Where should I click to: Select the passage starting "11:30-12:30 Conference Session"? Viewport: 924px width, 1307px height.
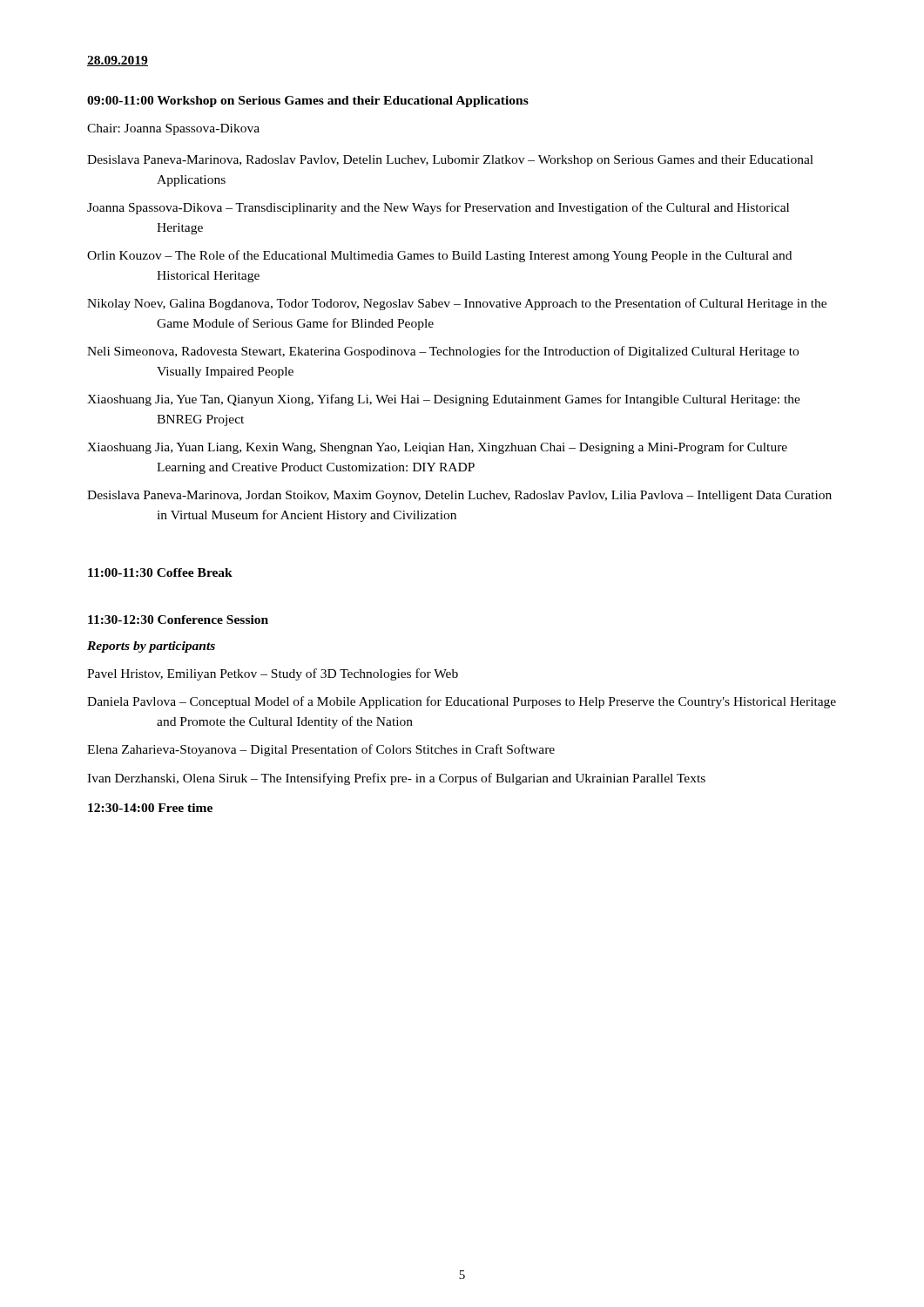(178, 619)
